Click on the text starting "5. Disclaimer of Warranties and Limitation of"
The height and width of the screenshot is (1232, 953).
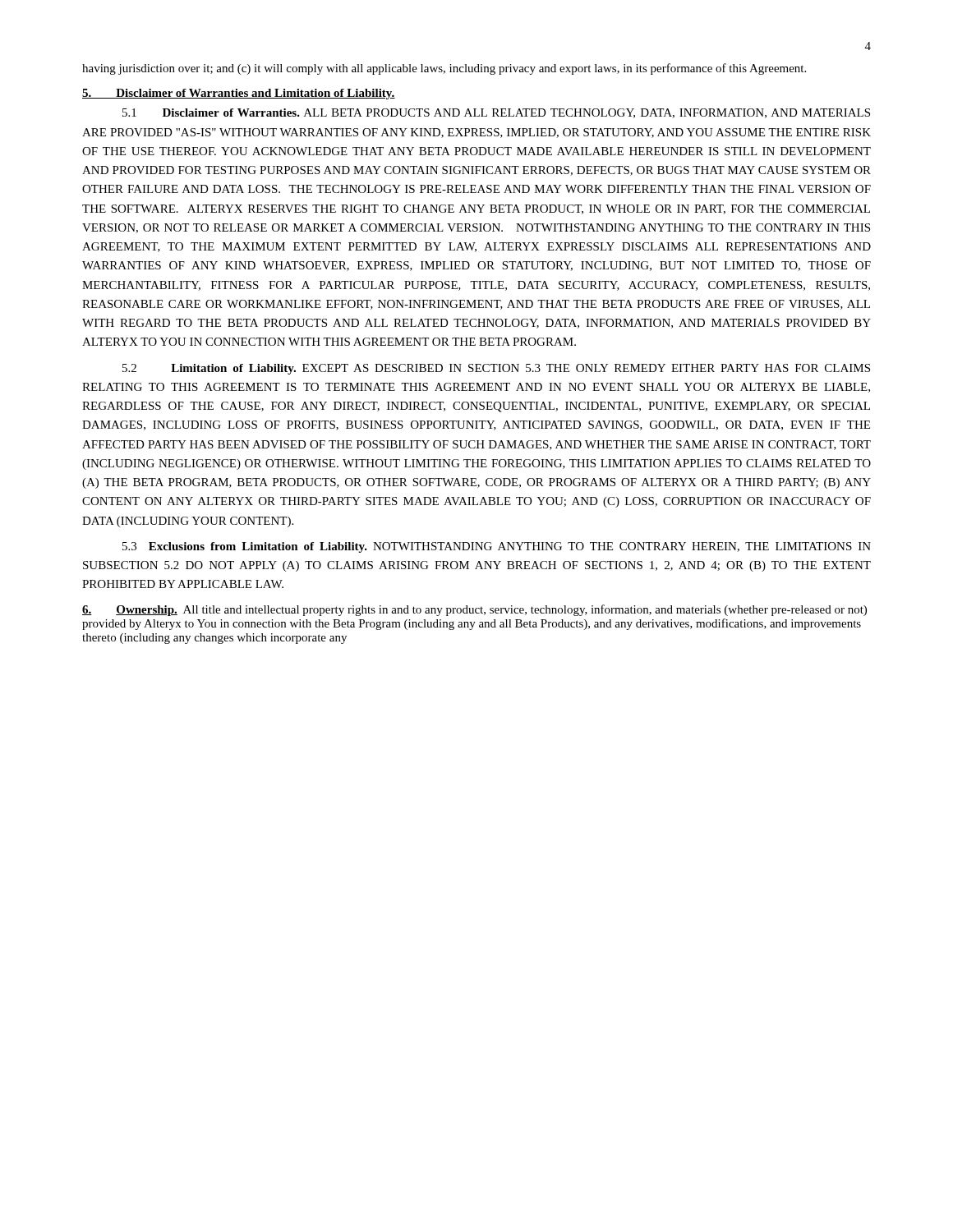[238, 93]
